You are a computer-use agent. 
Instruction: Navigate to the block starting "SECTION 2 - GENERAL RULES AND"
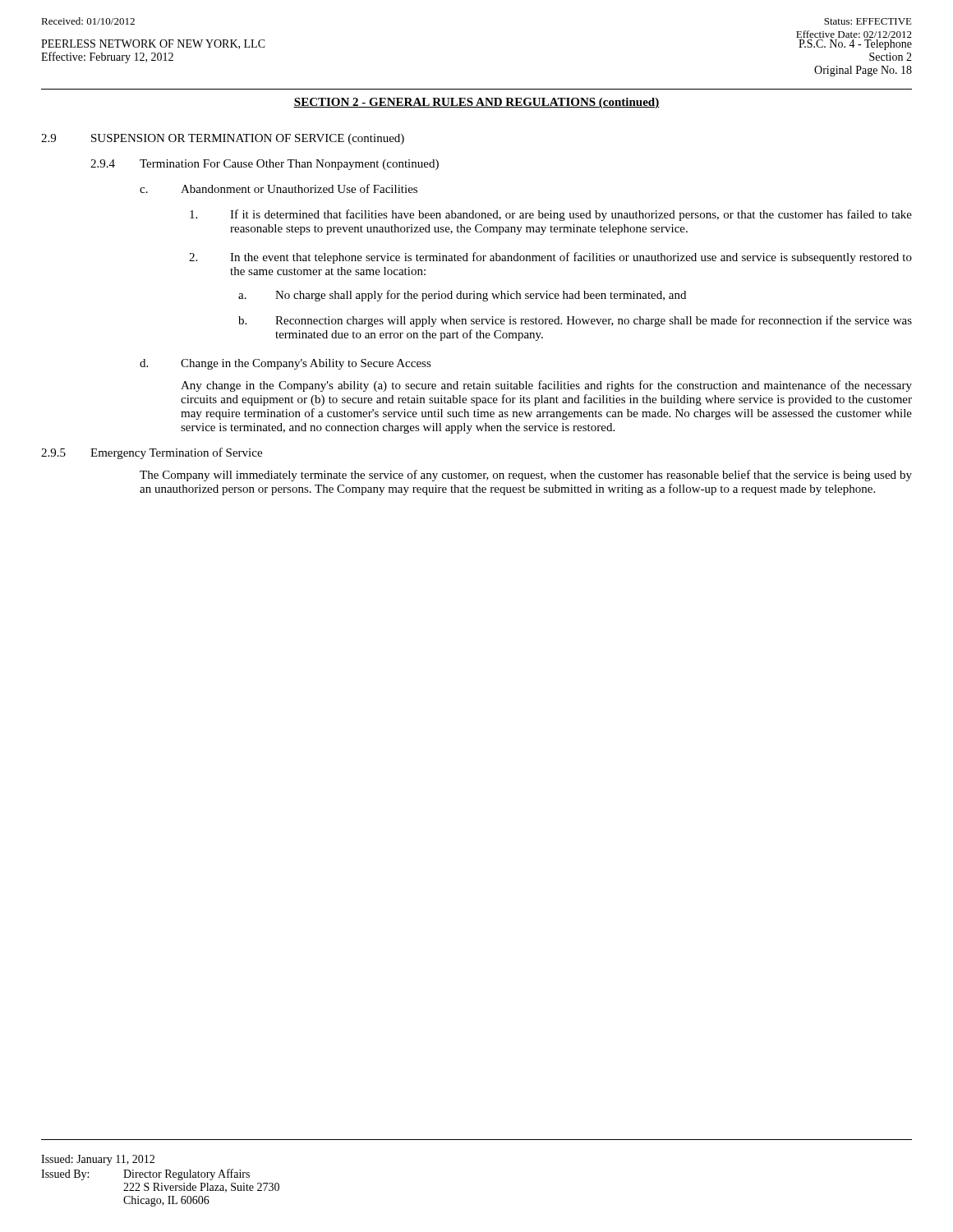click(476, 102)
